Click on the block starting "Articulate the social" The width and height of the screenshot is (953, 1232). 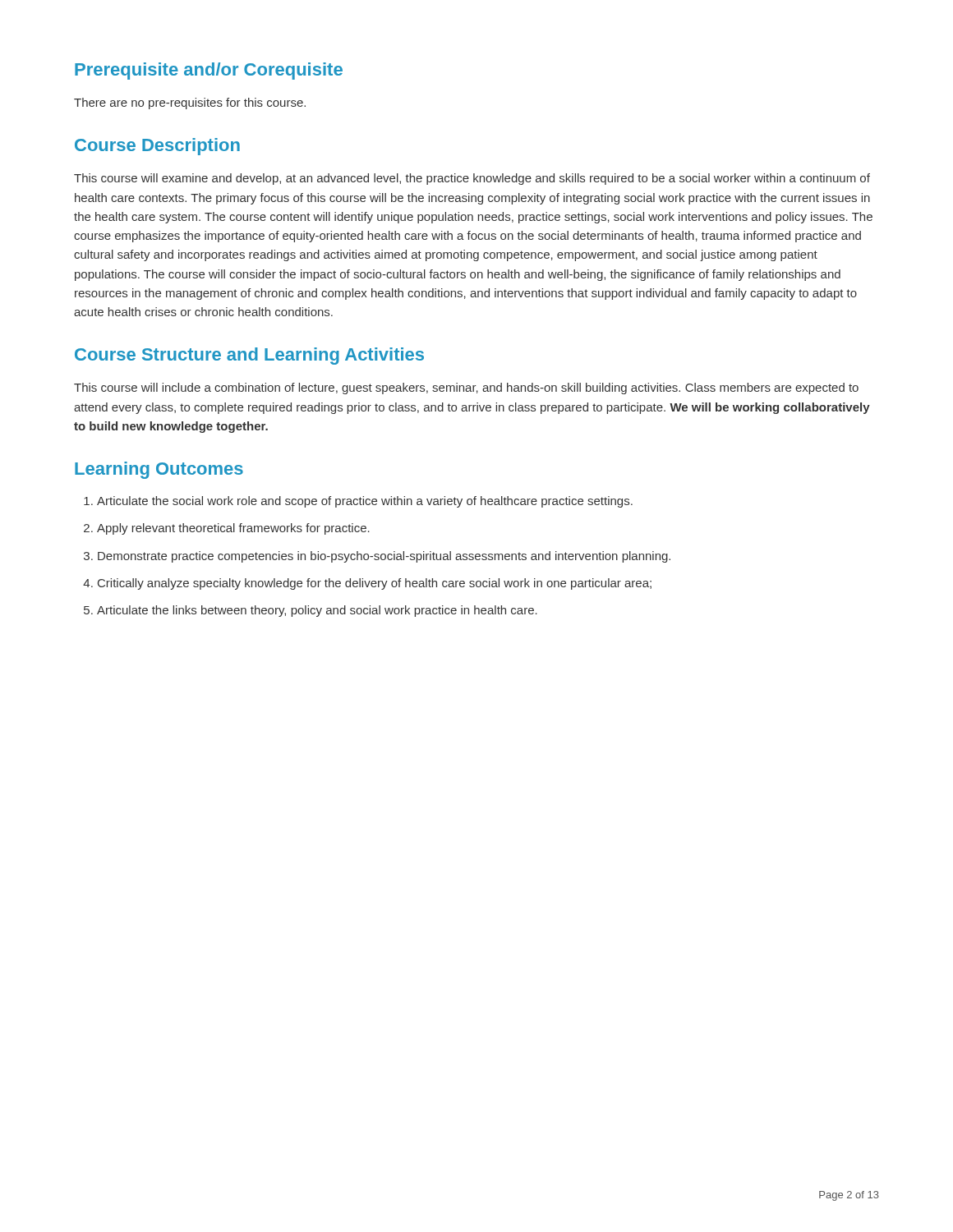(488, 501)
